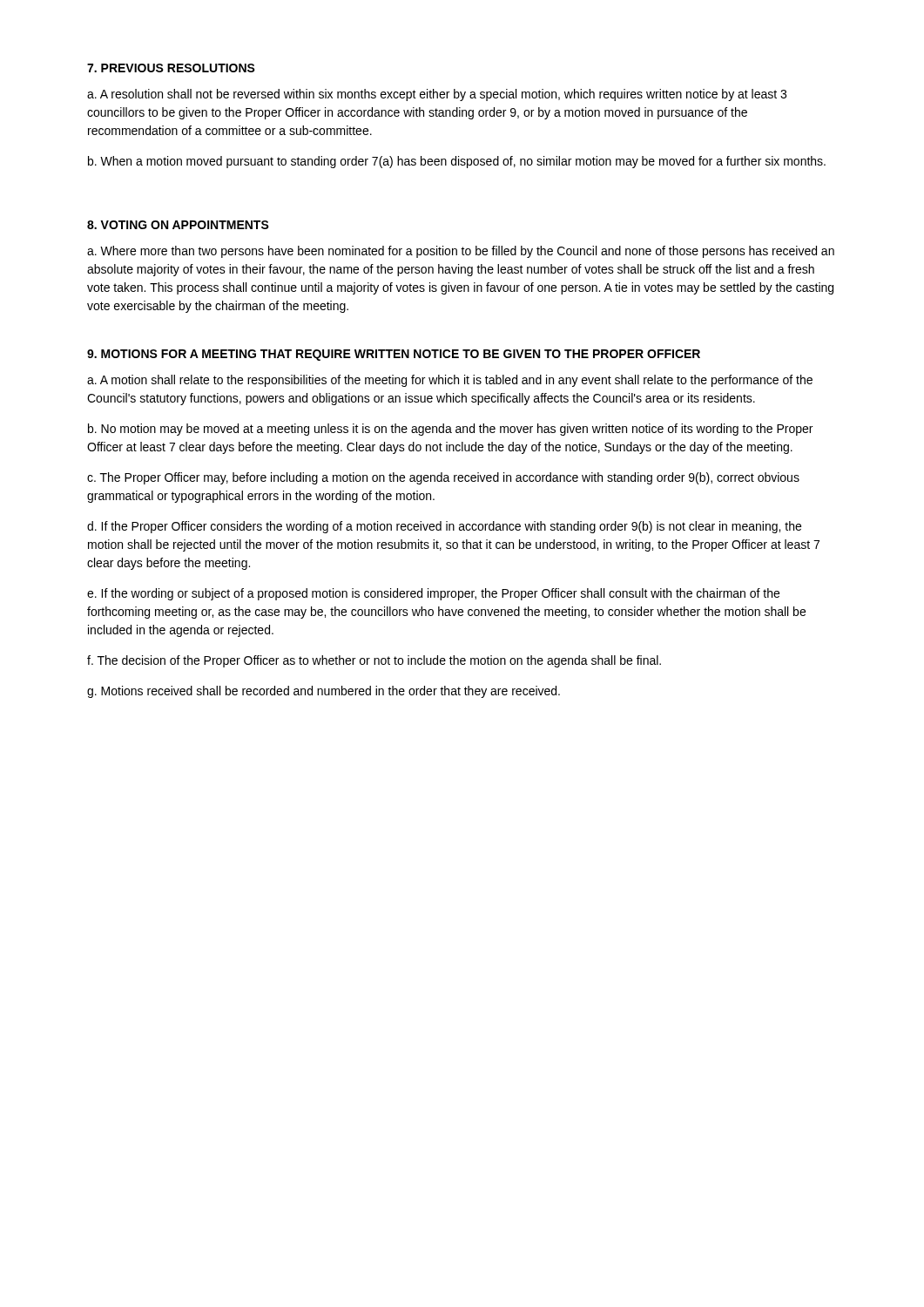Select the text block with the text "a. A motion"

[x=450, y=389]
